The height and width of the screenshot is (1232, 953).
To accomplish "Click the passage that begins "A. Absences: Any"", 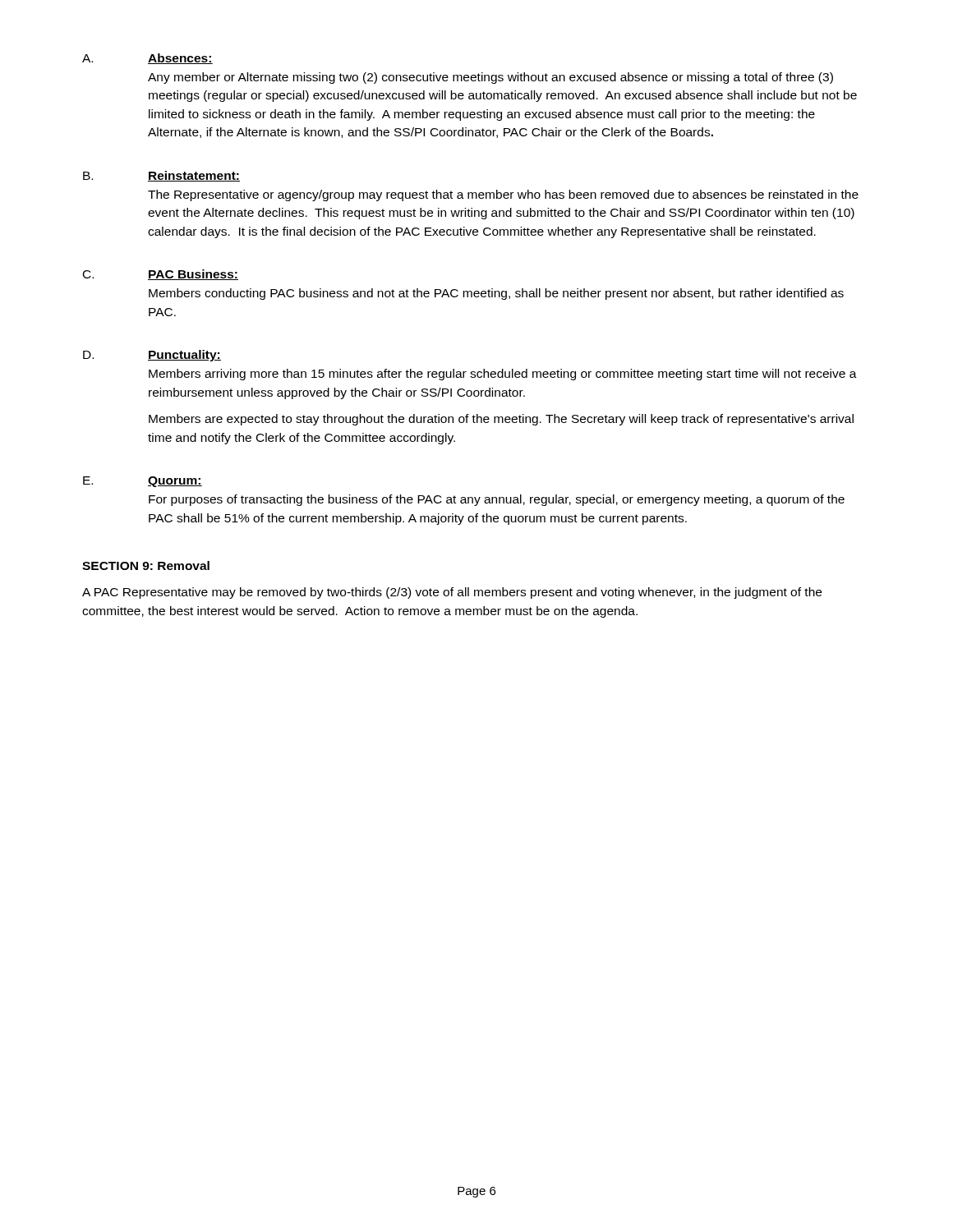I will pos(476,101).
